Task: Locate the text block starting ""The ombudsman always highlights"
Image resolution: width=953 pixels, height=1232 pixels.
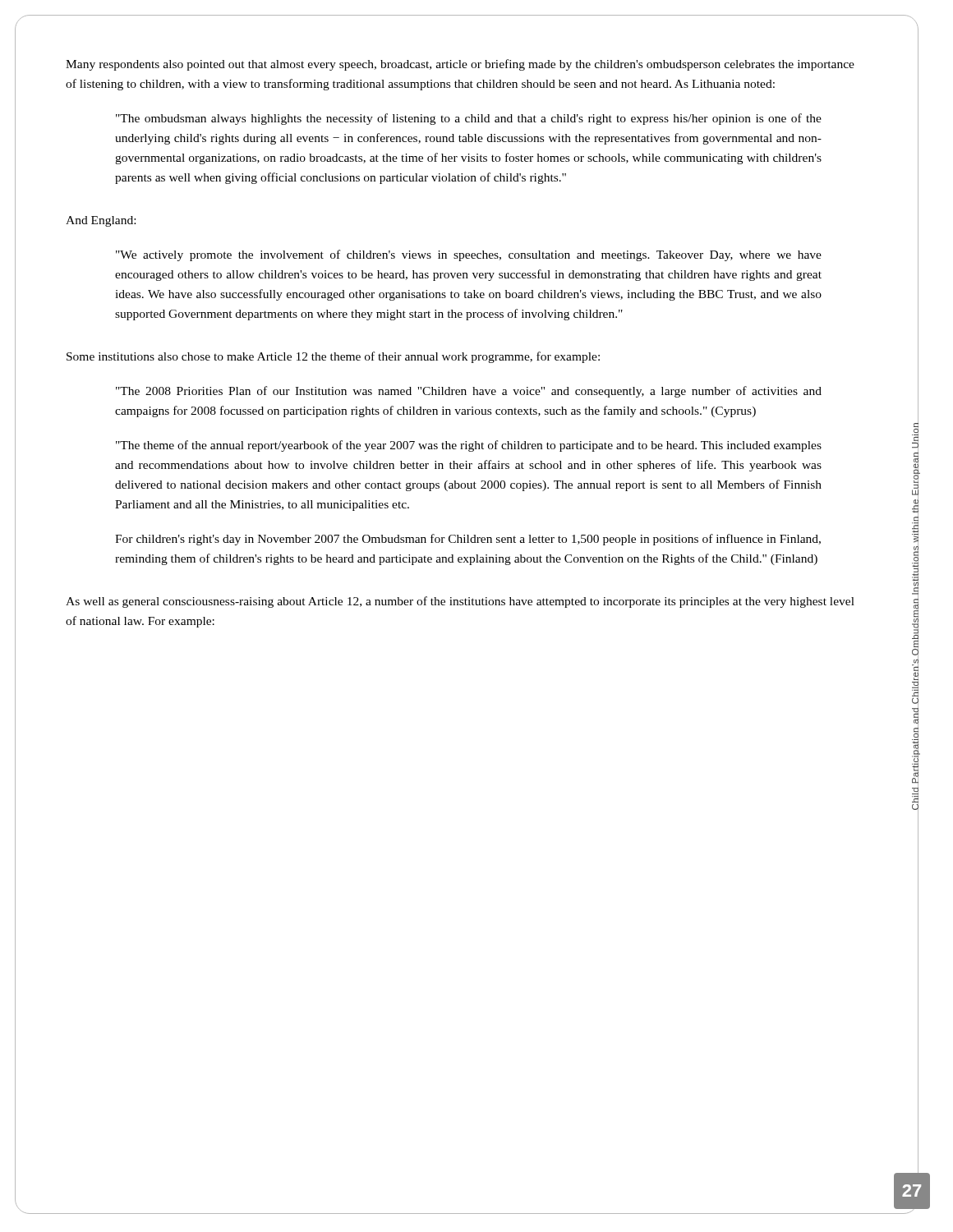Action: pyautogui.click(x=468, y=147)
